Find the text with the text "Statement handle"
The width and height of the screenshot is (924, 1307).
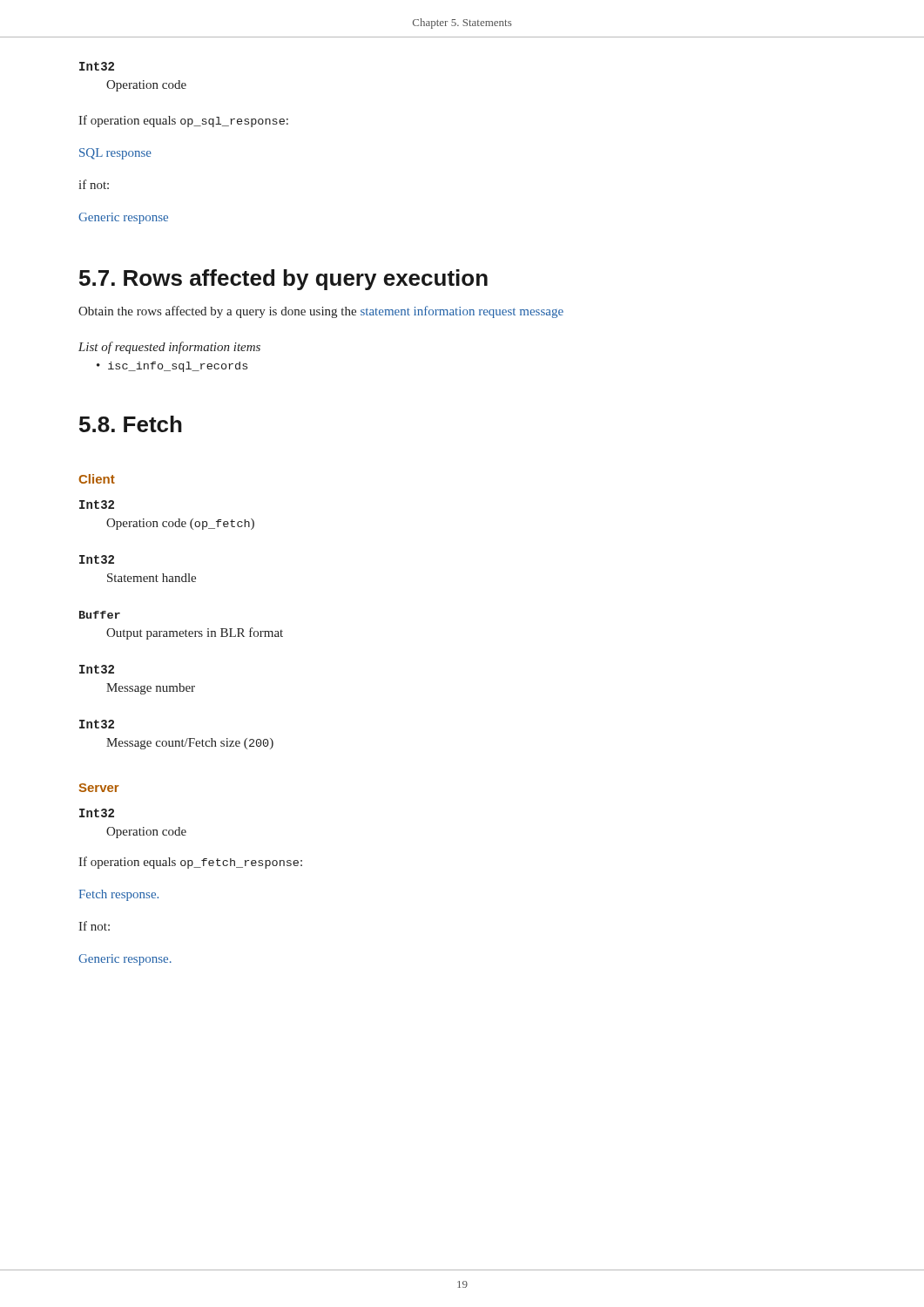[x=151, y=578]
